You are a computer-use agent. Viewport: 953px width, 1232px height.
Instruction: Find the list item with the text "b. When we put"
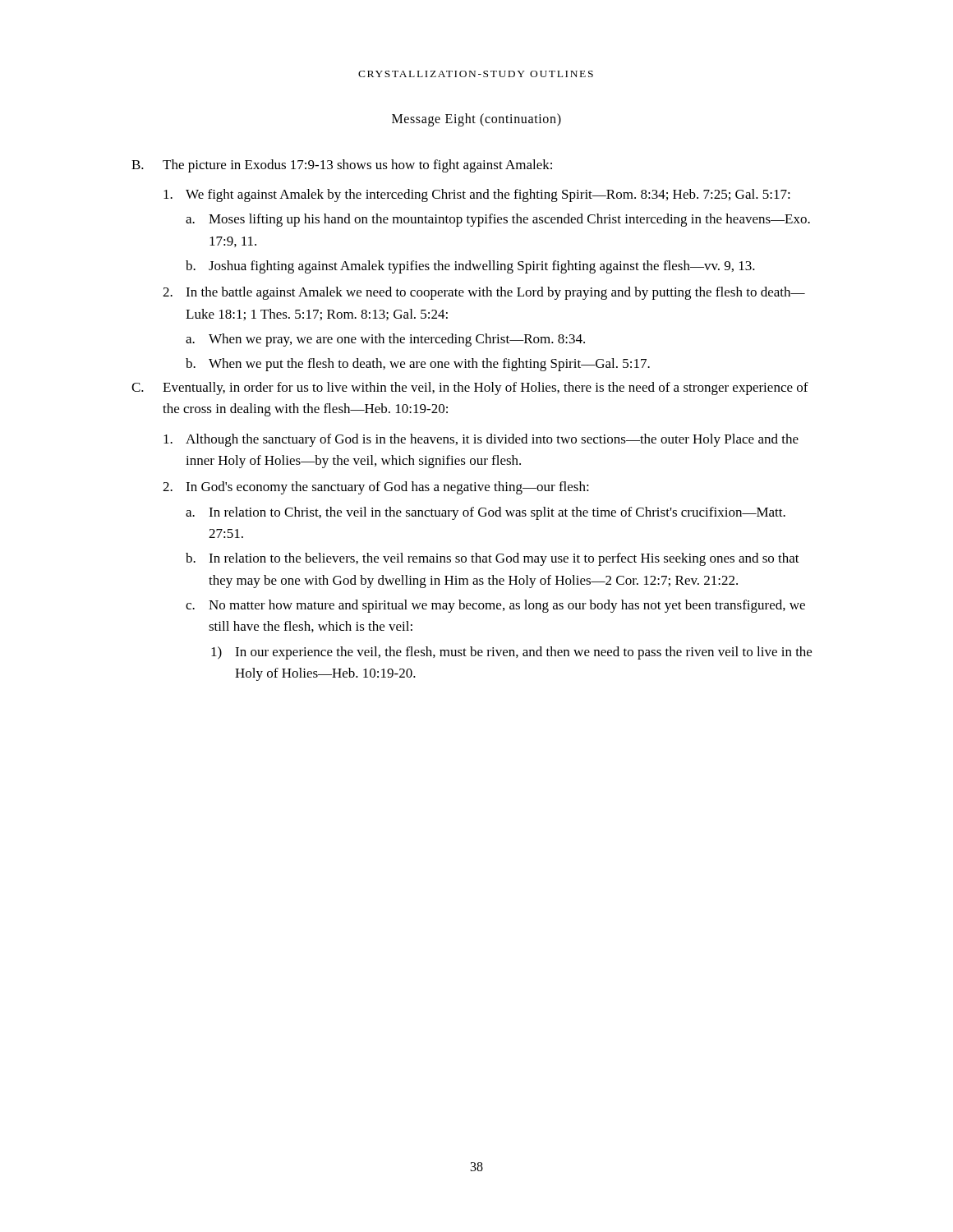504,364
